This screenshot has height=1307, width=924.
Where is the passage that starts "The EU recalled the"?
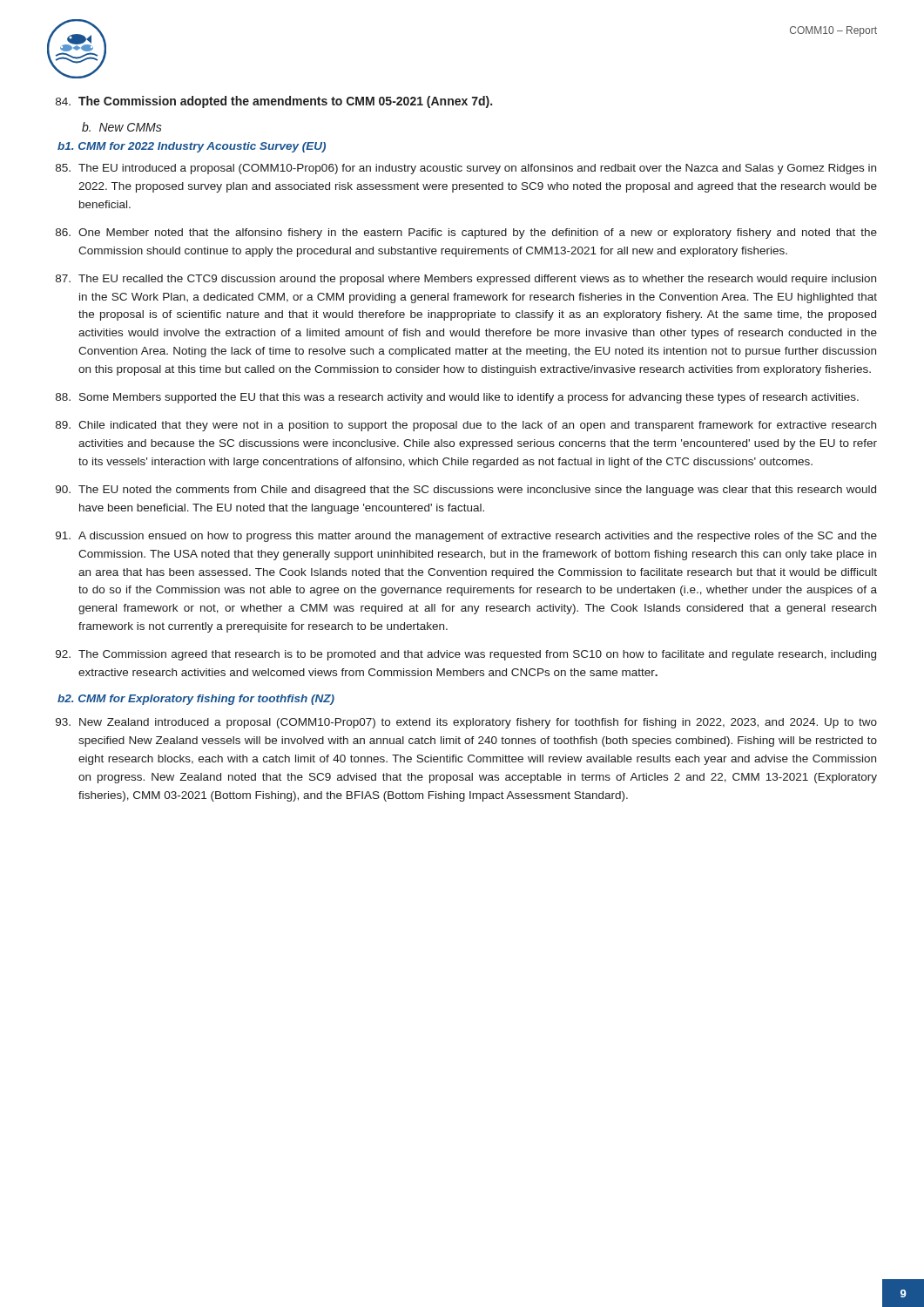click(462, 324)
